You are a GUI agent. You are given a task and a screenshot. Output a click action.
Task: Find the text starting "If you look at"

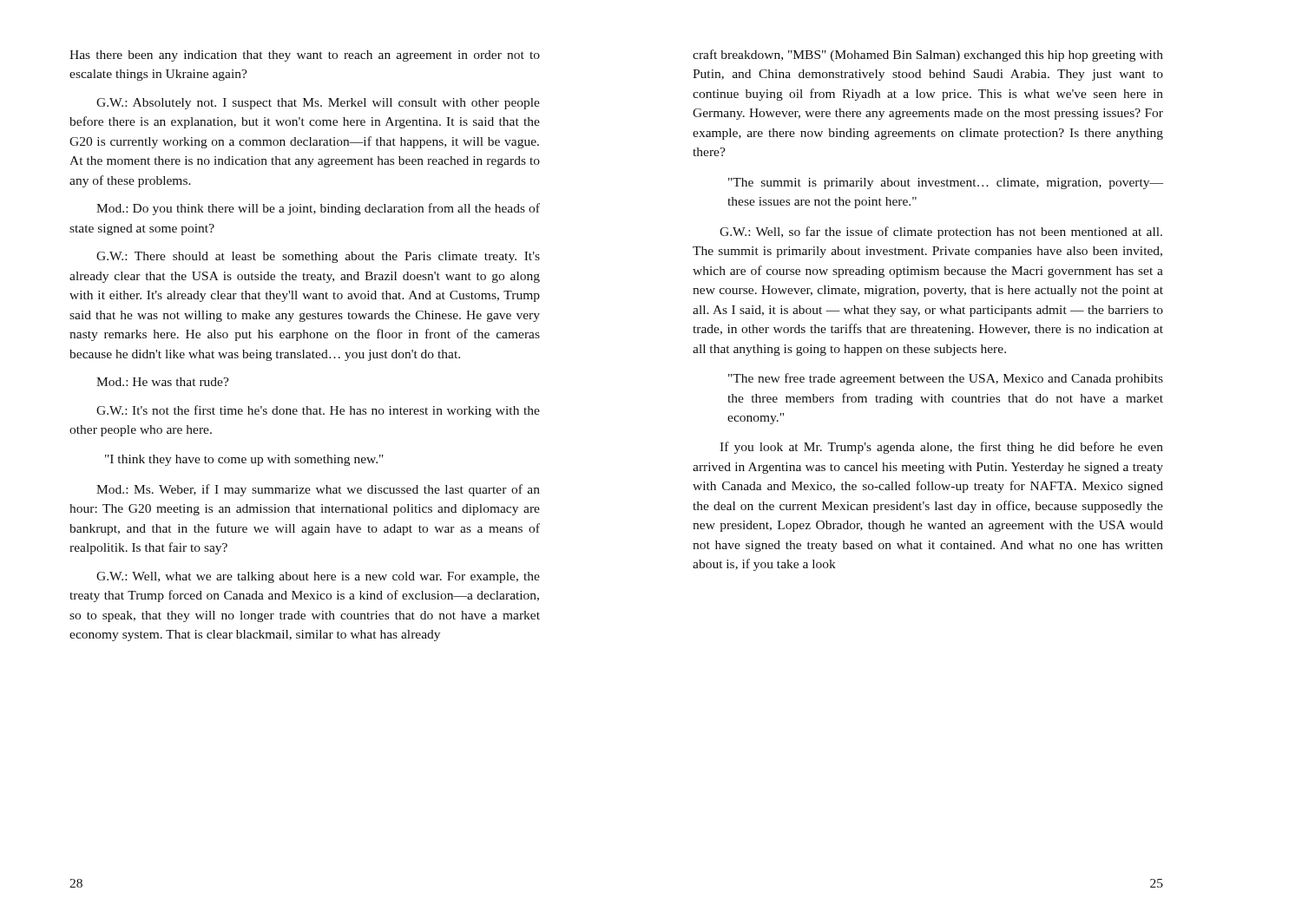928,506
